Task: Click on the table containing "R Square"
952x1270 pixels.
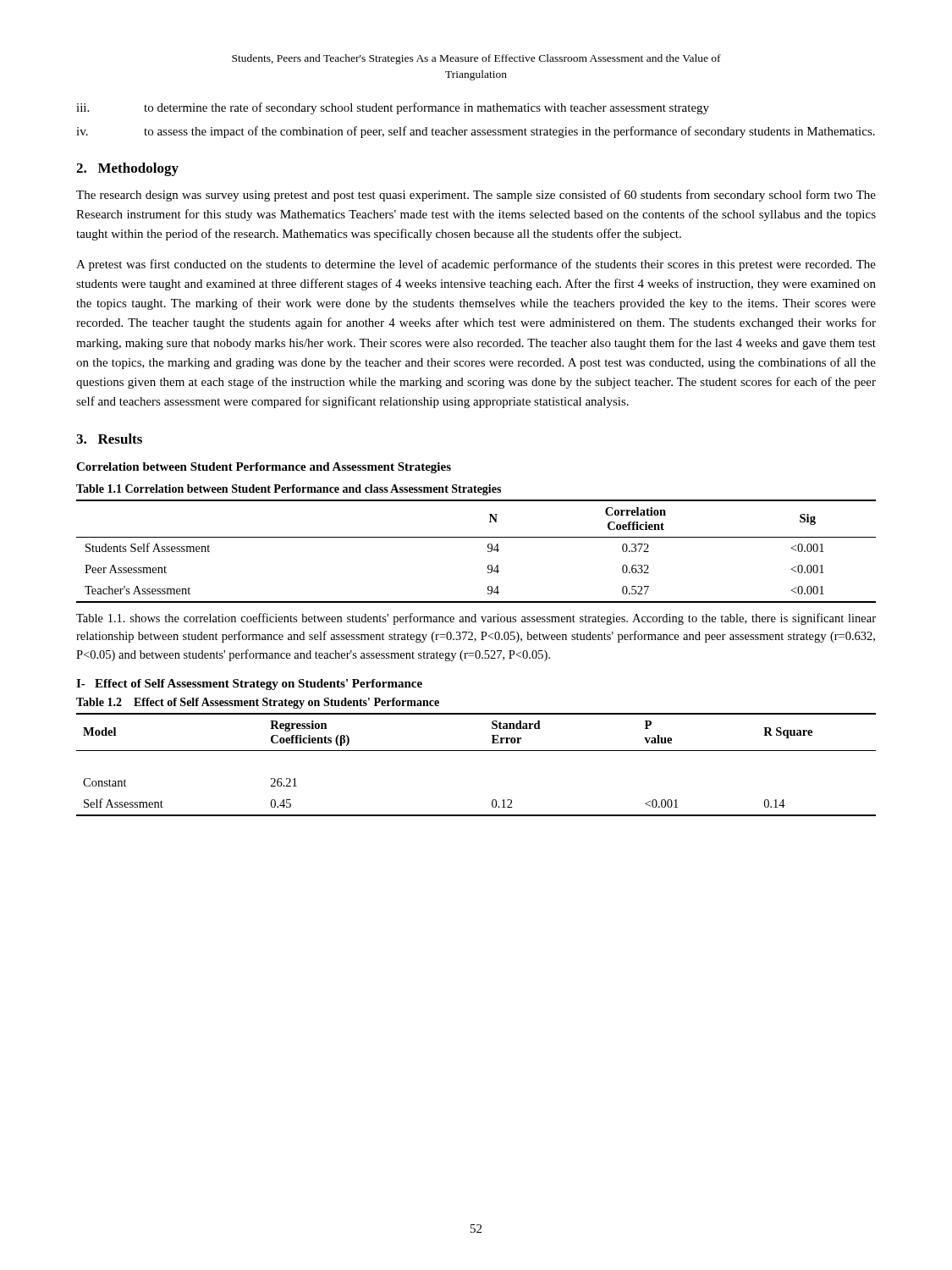Action: pyautogui.click(x=476, y=764)
